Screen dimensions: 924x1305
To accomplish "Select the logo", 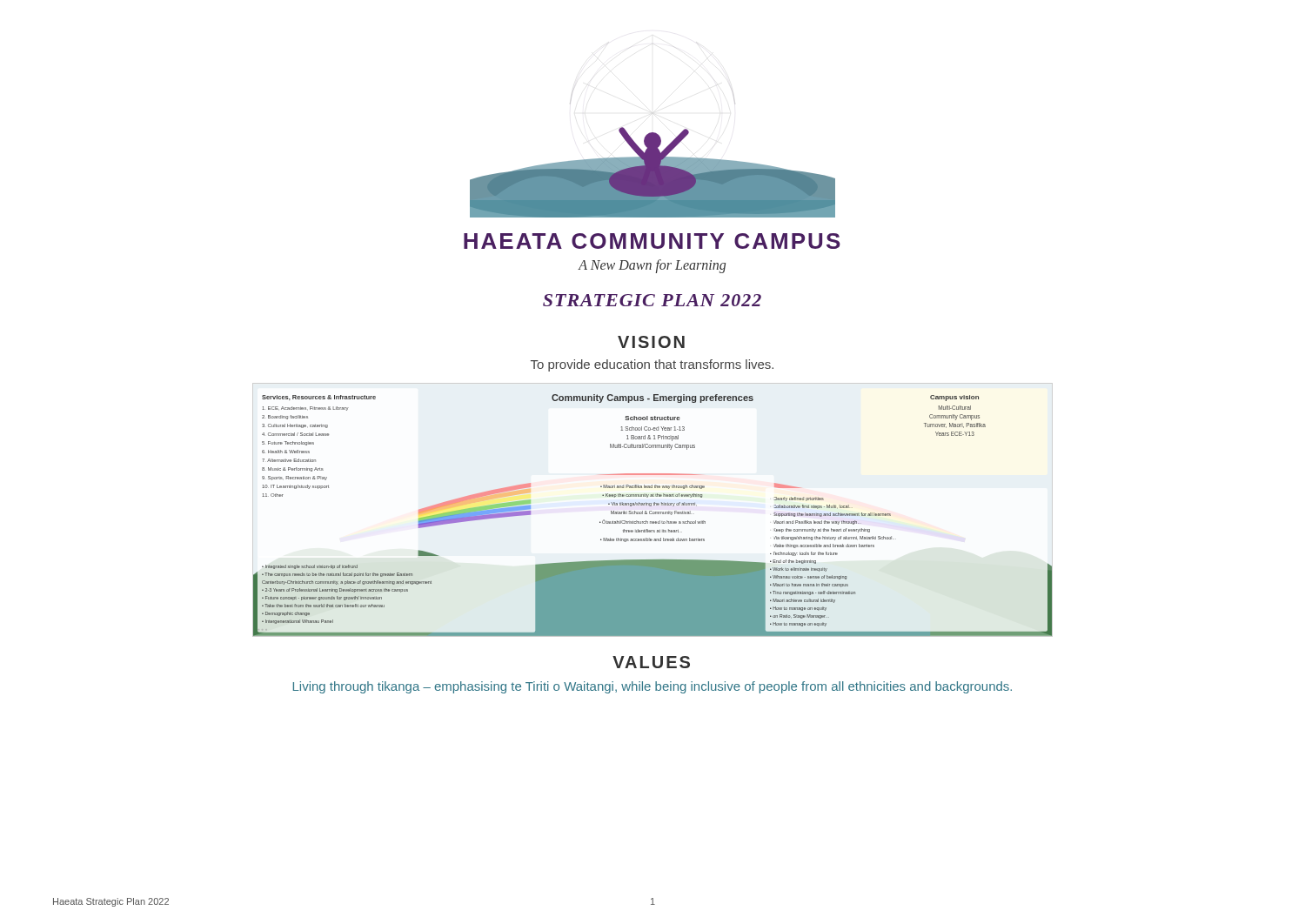I will click(x=652, y=122).
